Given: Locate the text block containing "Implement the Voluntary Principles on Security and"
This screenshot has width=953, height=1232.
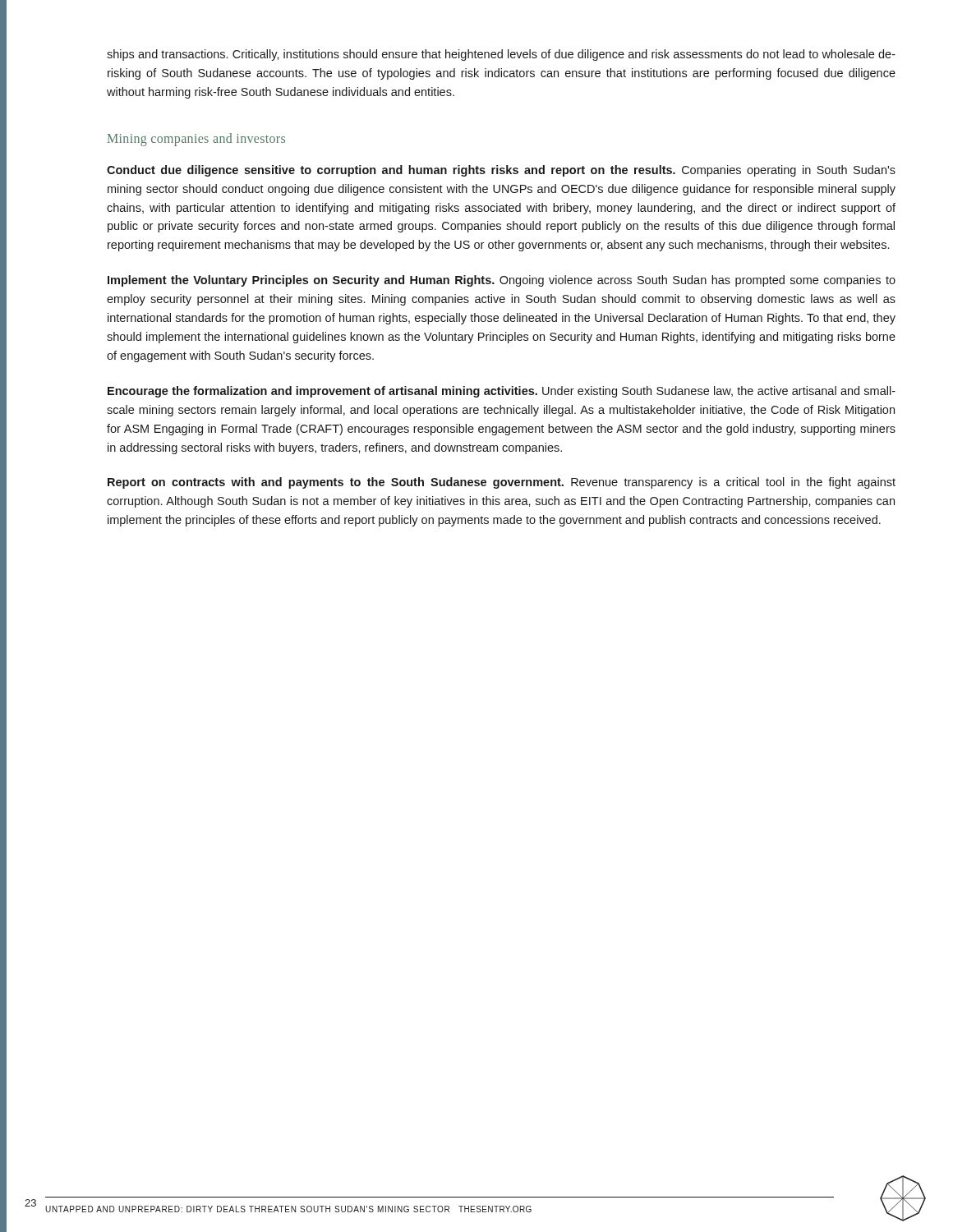Looking at the screenshot, I should click(x=501, y=318).
